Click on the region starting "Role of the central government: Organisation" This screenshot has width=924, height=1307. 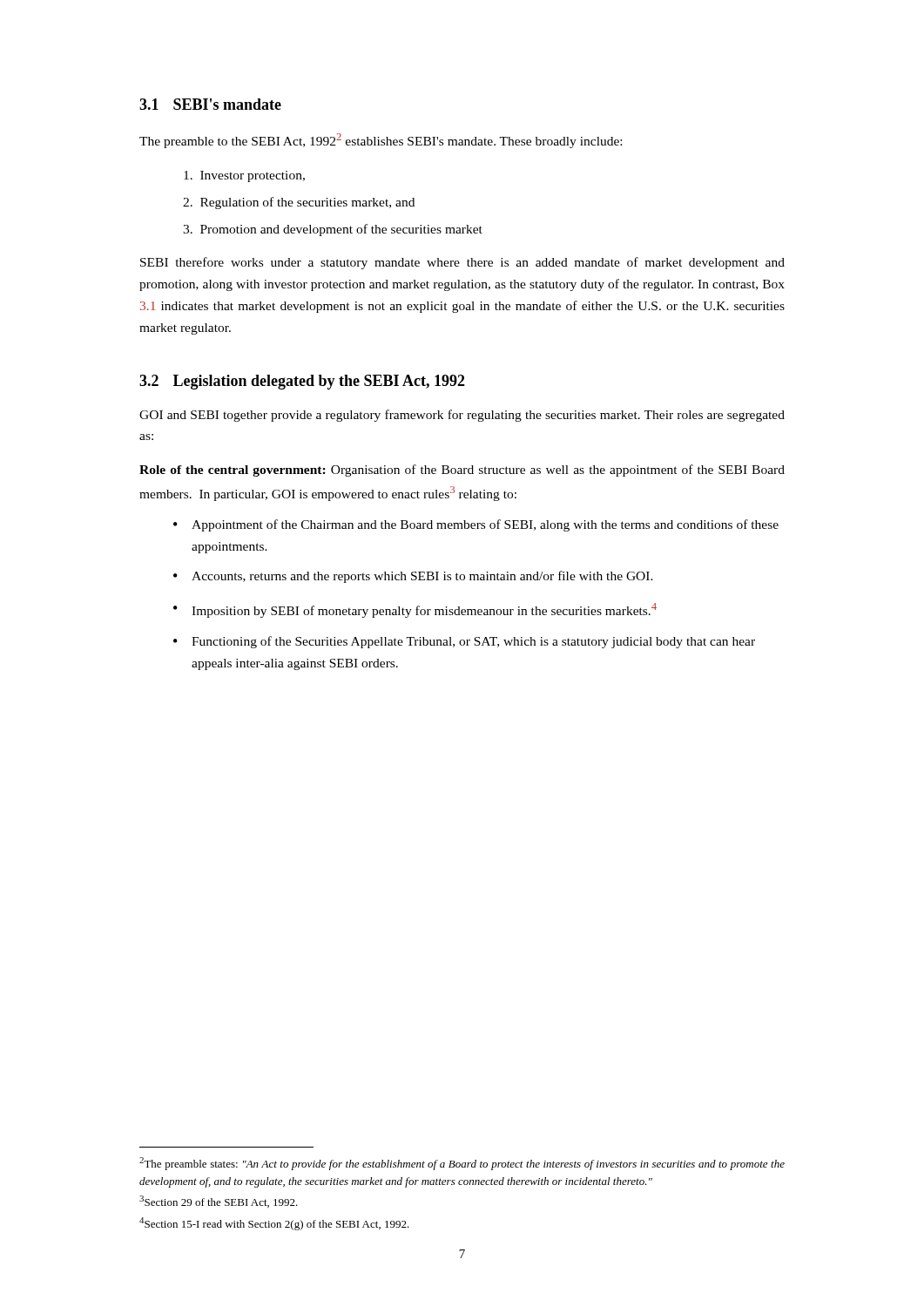click(x=462, y=481)
